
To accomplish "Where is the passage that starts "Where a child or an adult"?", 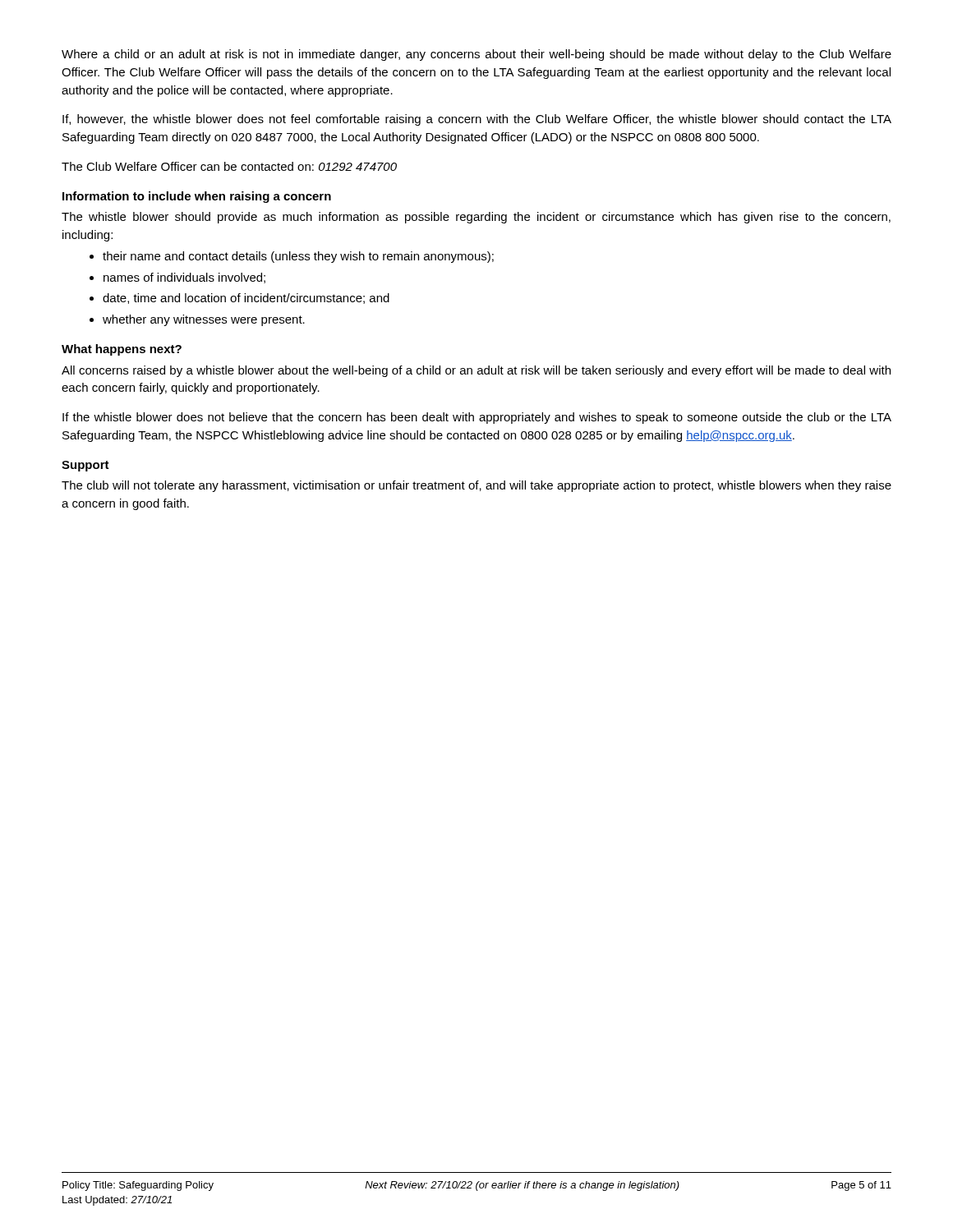I will tap(476, 72).
